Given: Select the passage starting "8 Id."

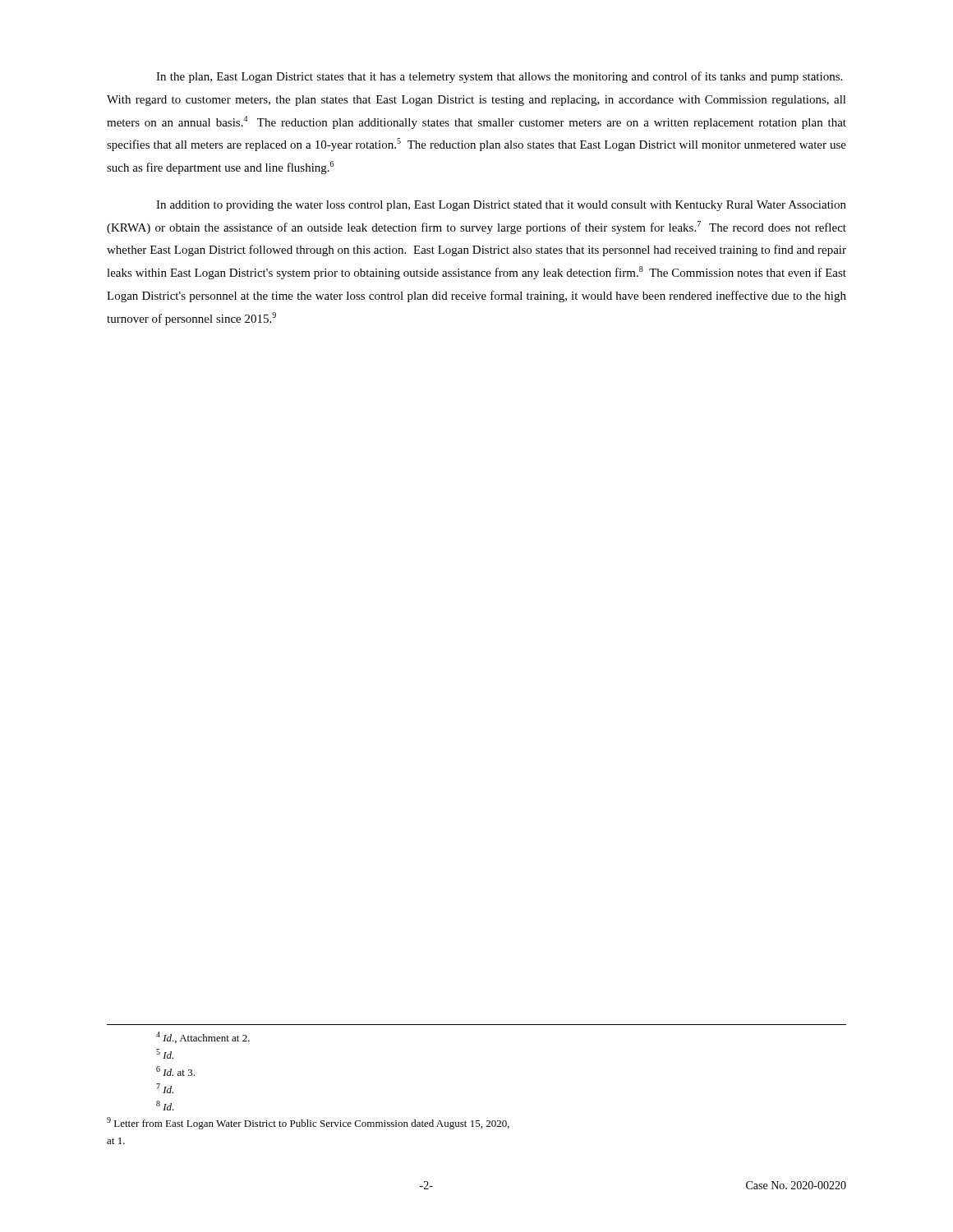Looking at the screenshot, I should [165, 1106].
